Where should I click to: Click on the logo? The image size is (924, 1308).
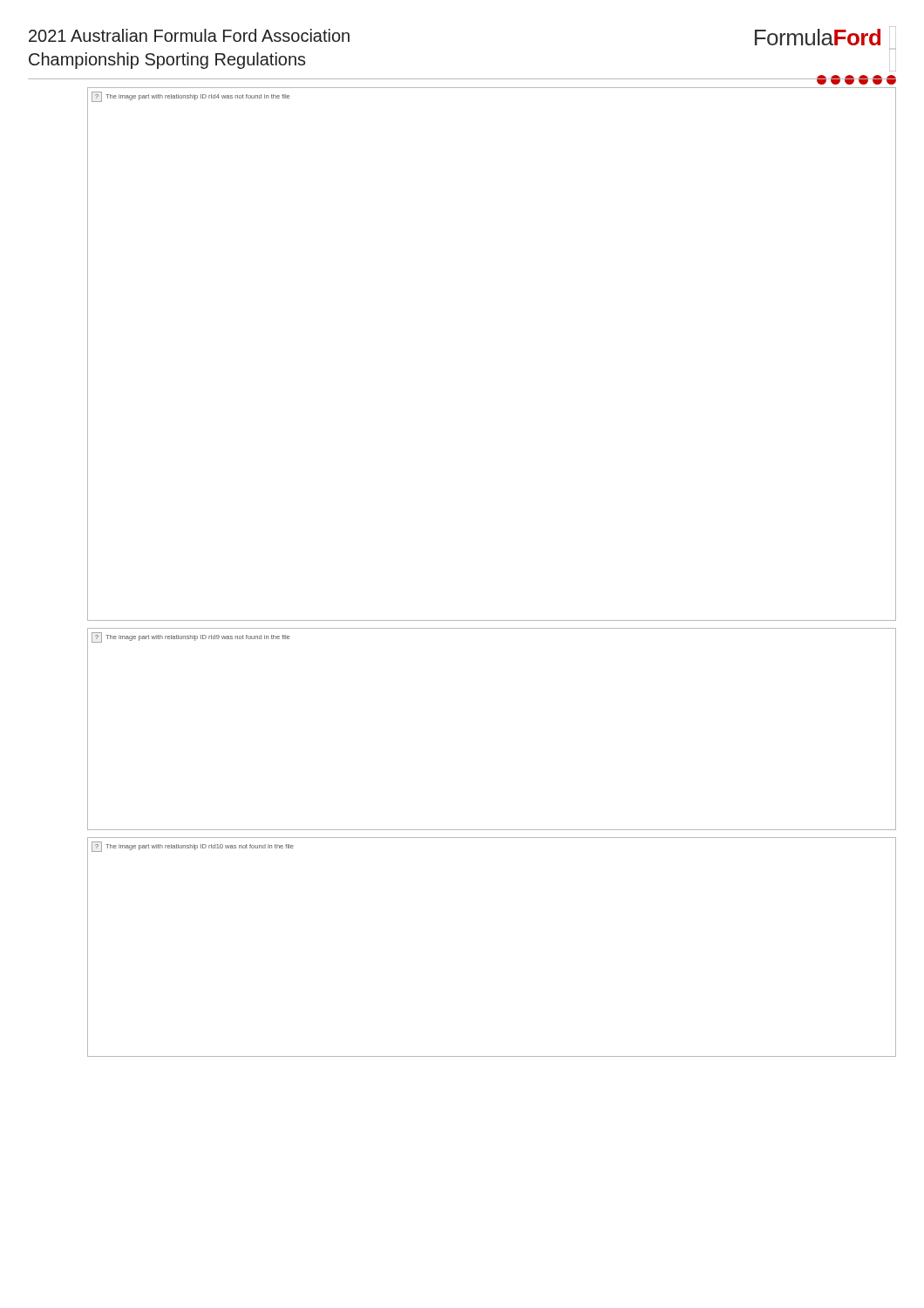coord(824,62)
